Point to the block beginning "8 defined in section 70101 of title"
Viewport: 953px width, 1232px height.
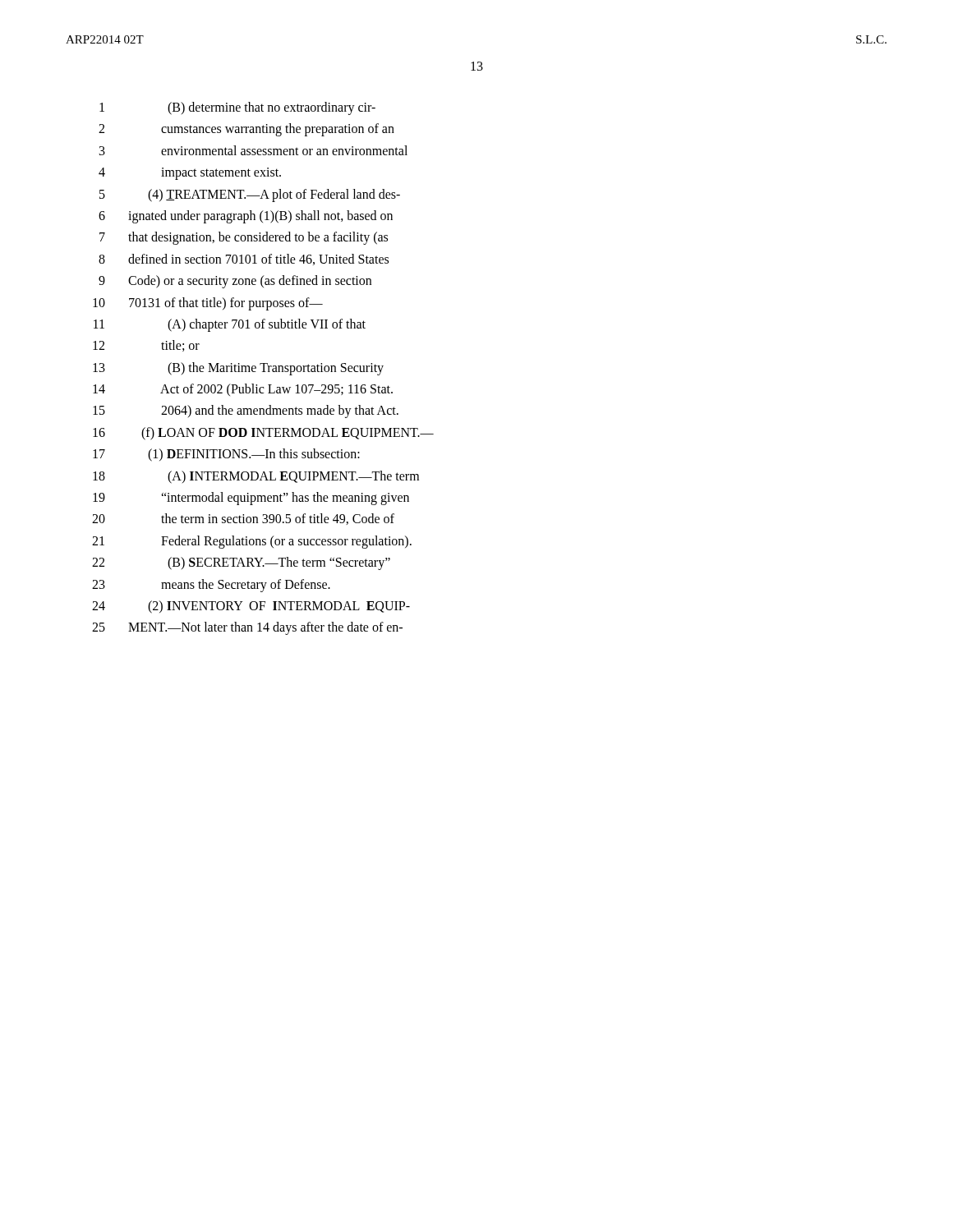(x=244, y=260)
